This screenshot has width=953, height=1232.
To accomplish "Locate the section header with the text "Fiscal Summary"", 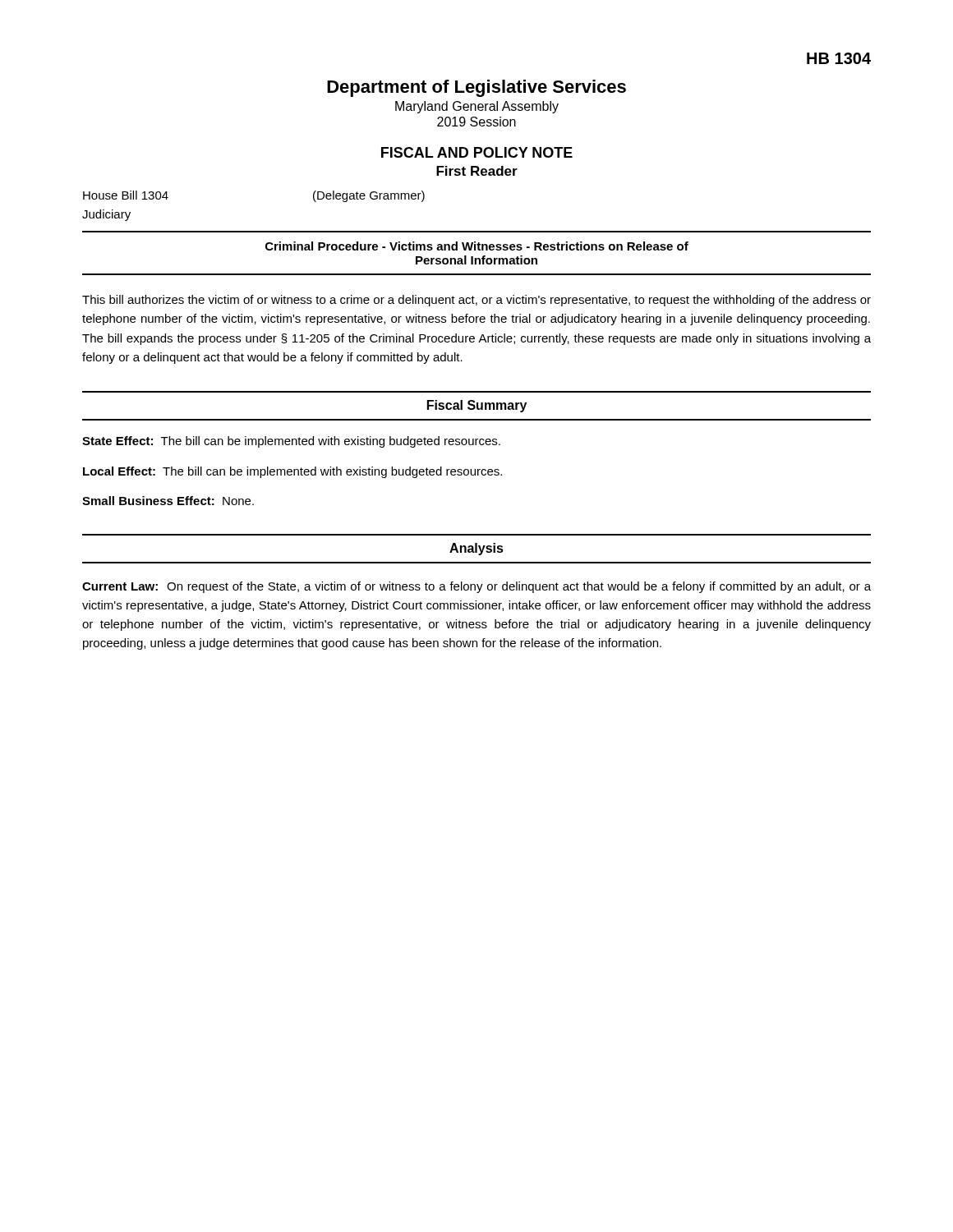I will tap(476, 405).
